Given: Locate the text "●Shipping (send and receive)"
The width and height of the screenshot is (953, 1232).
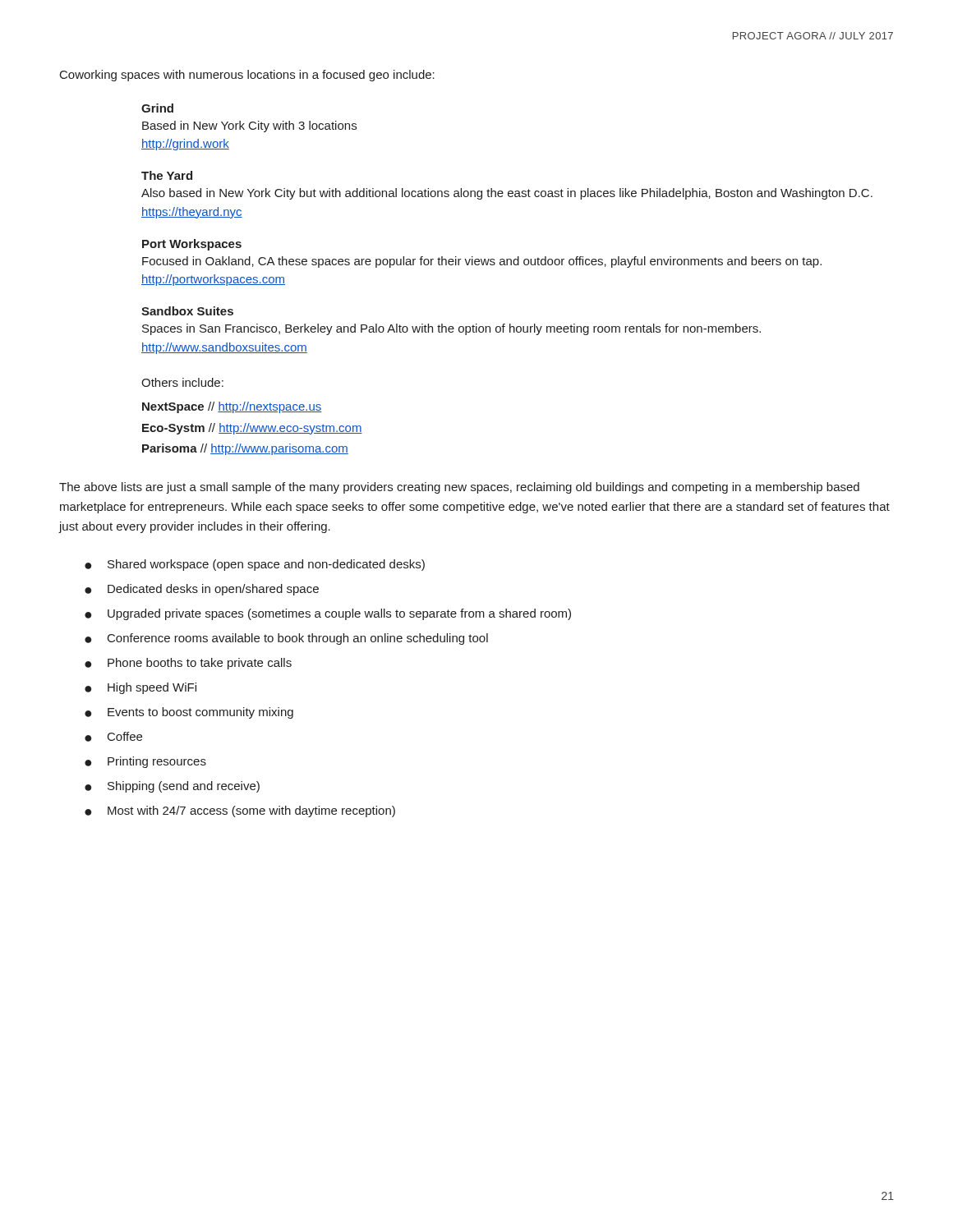Looking at the screenshot, I should (172, 787).
